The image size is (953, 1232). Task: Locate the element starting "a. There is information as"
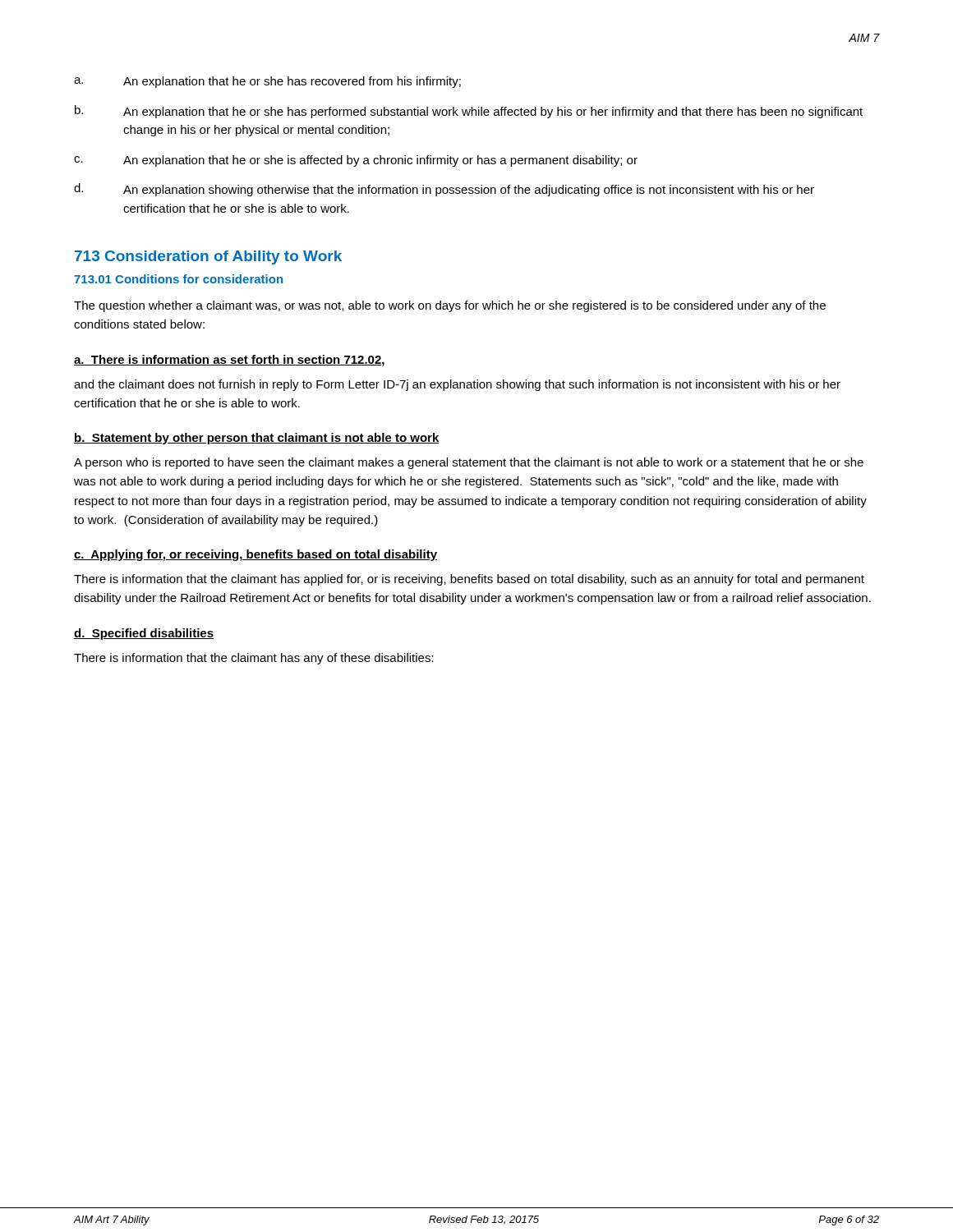pyautogui.click(x=229, y=359)
